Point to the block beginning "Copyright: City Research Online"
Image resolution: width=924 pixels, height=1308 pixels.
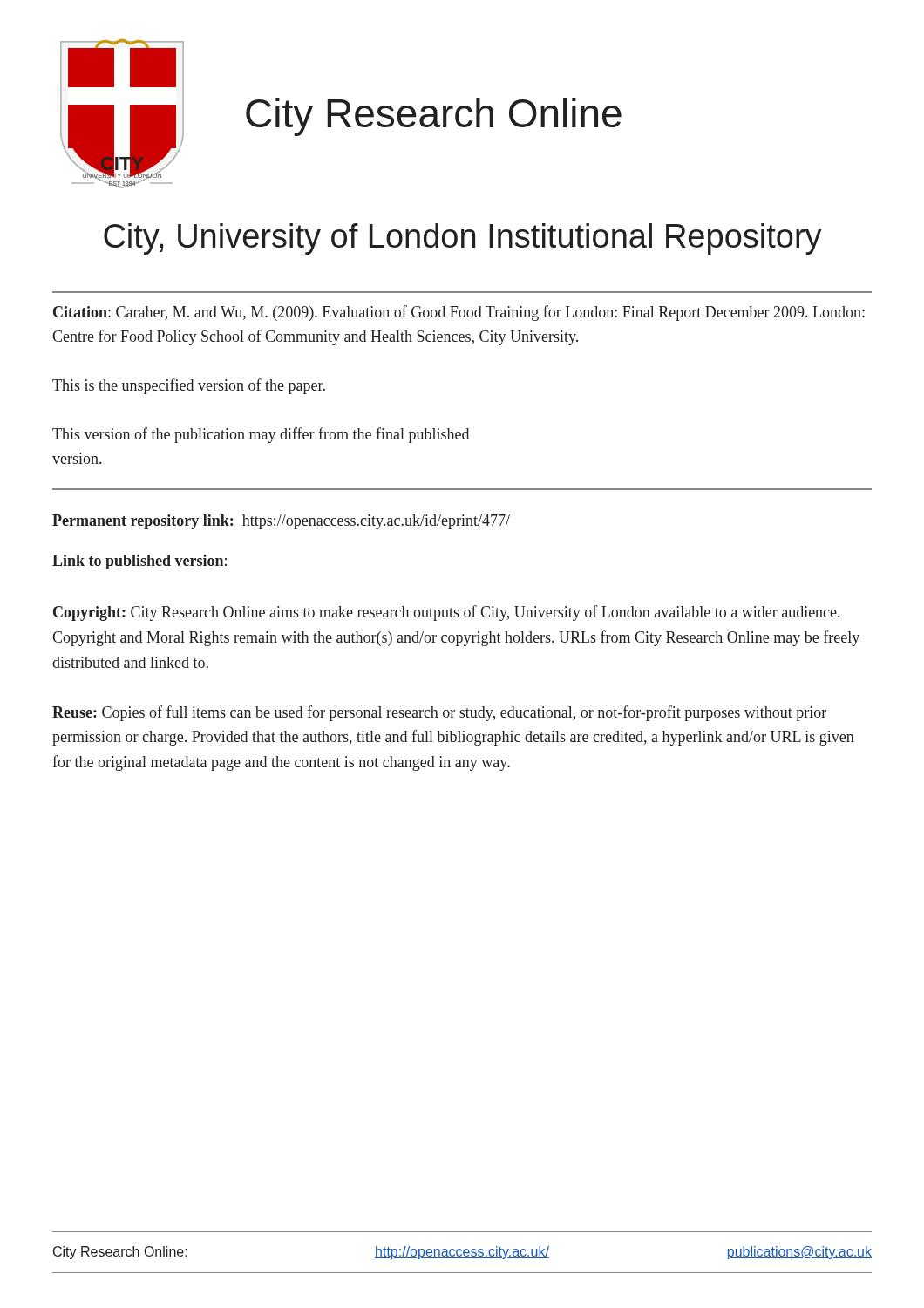pyautogui.click(x=456, y=637)
